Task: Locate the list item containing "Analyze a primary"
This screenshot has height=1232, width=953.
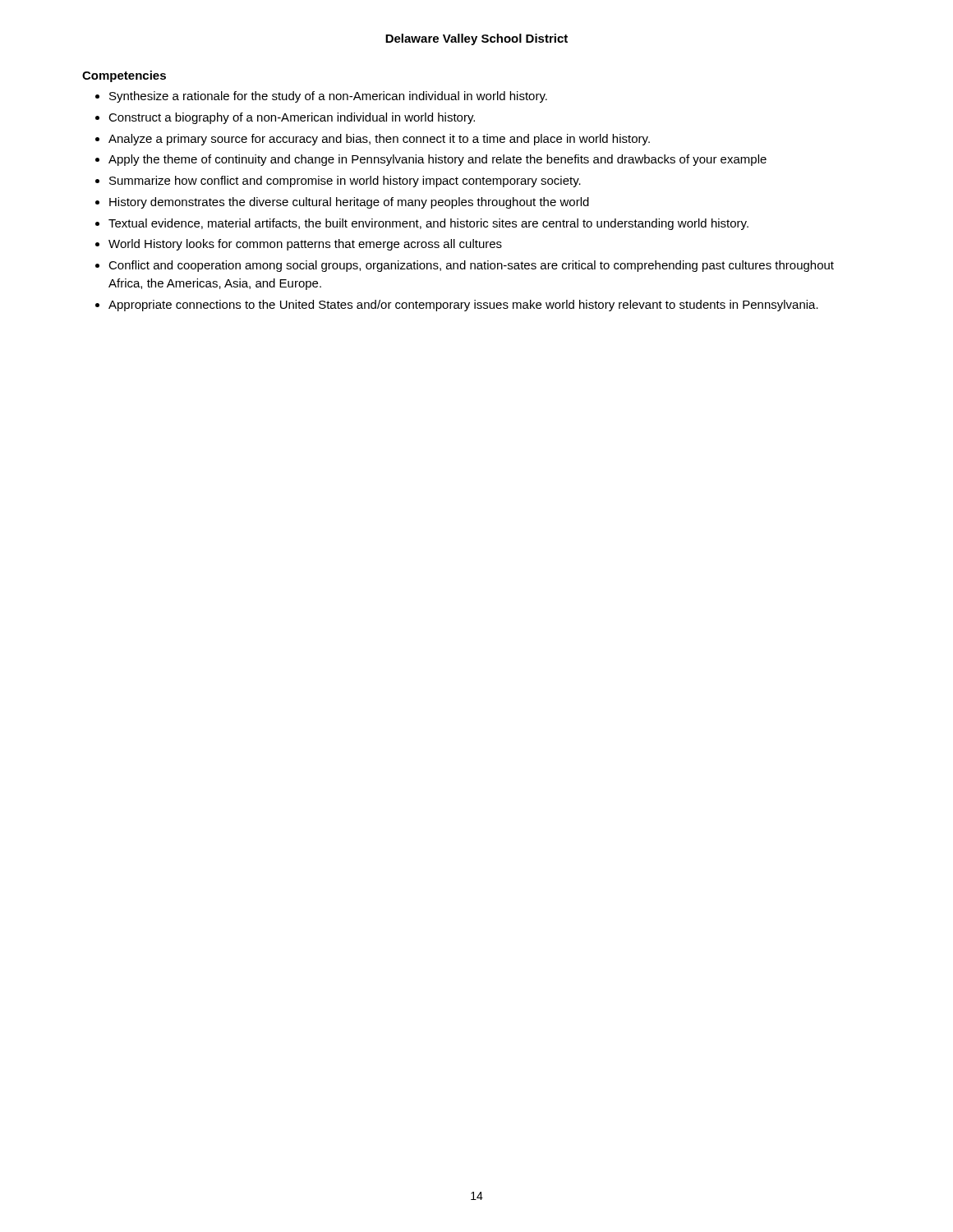Action: [380, 138]
